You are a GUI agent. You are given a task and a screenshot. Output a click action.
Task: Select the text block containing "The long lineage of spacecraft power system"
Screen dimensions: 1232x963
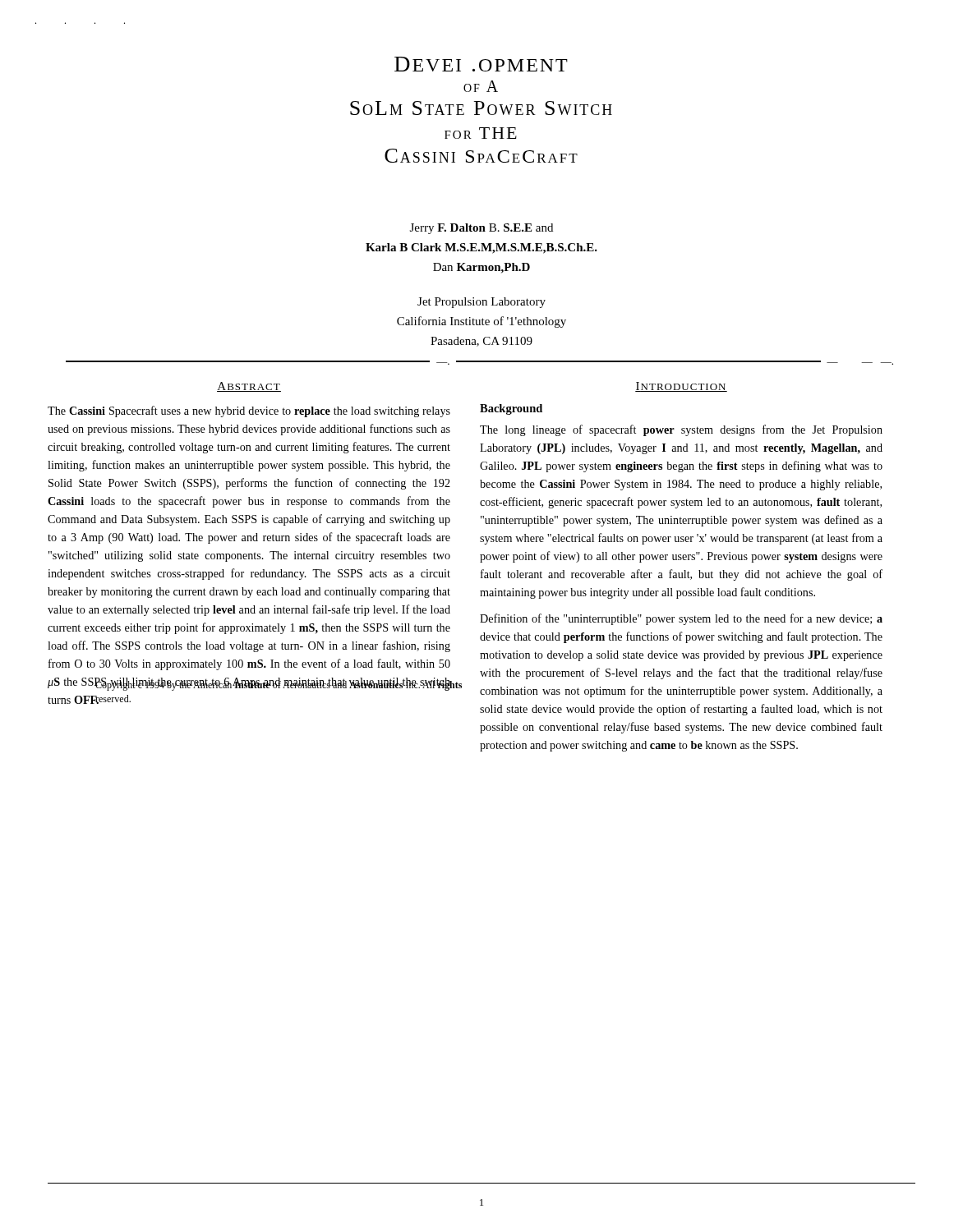(x=681, y=587)
